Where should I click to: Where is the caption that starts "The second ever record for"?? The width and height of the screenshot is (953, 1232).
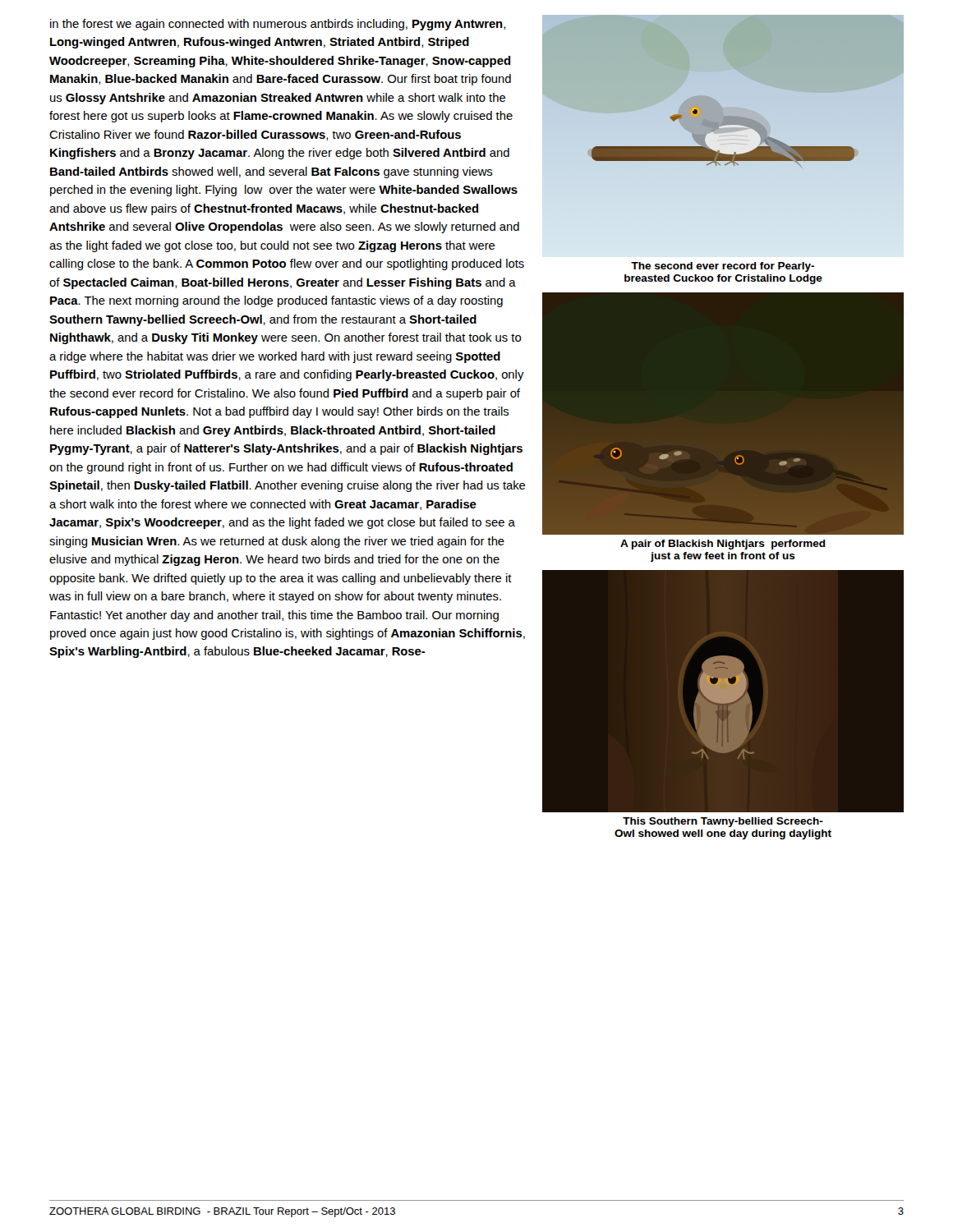(x=723, y=272)
